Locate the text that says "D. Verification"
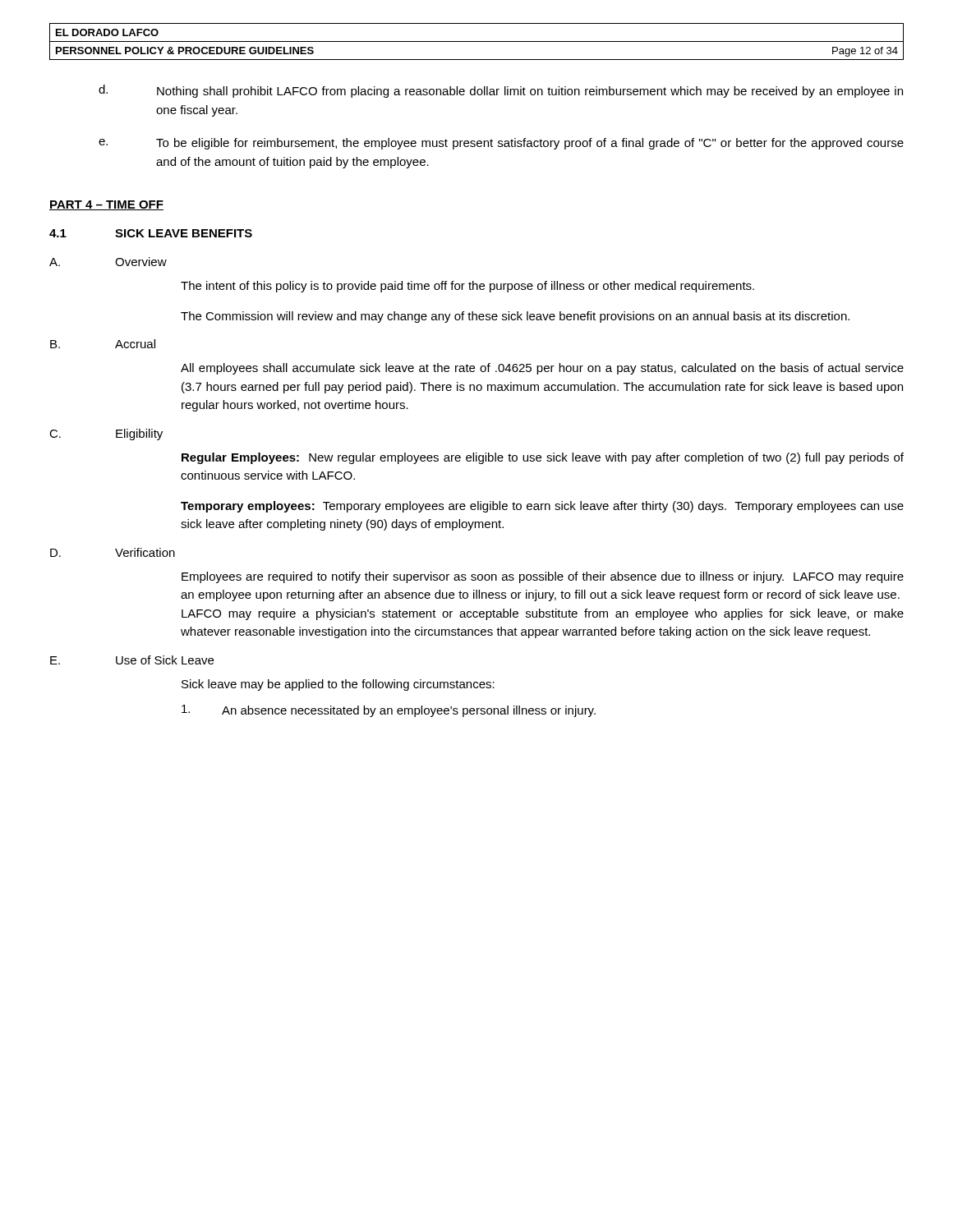The height and width of the screenshot is (1232, 953). [112, 552]
